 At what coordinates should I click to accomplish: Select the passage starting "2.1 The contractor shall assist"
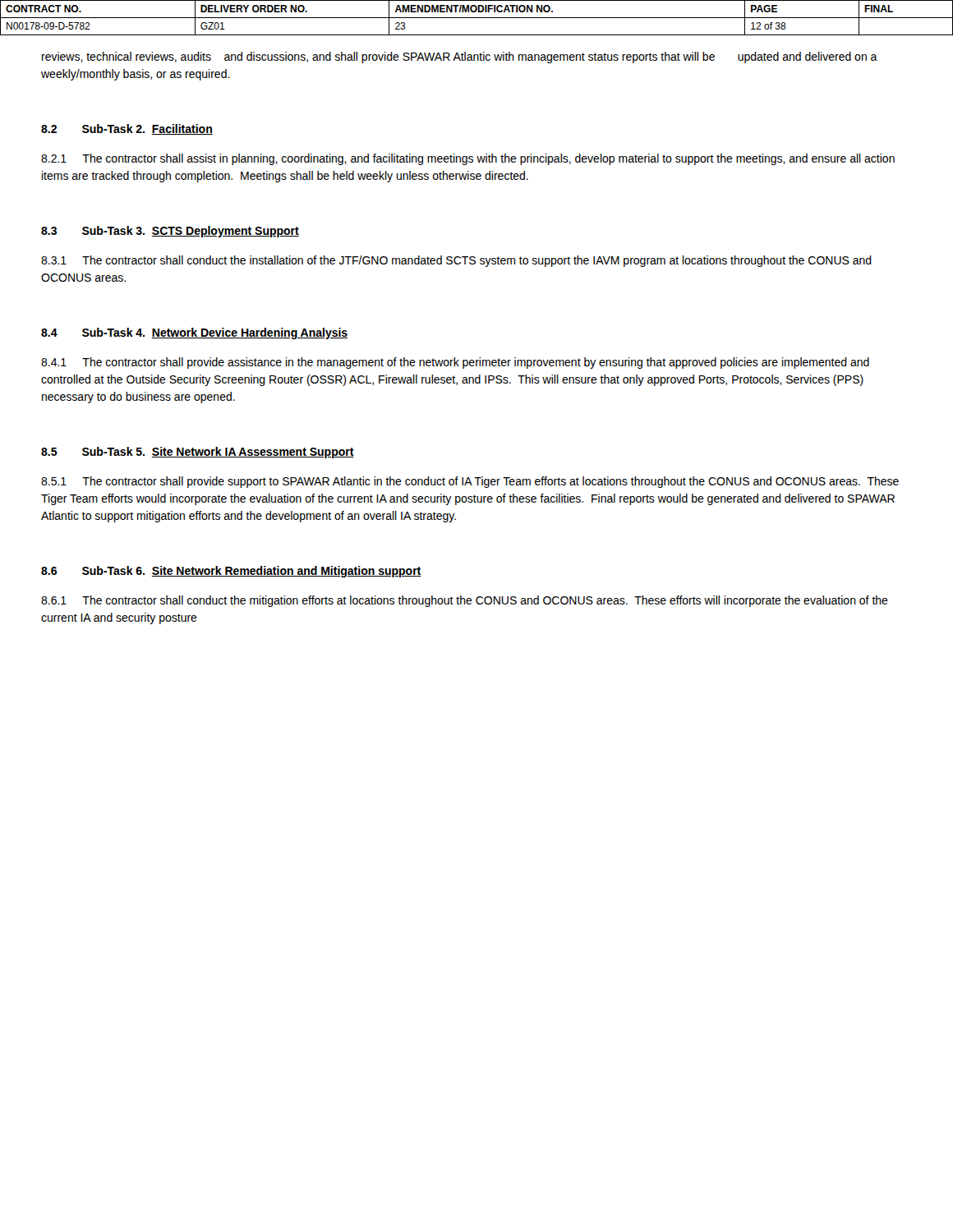468,167
